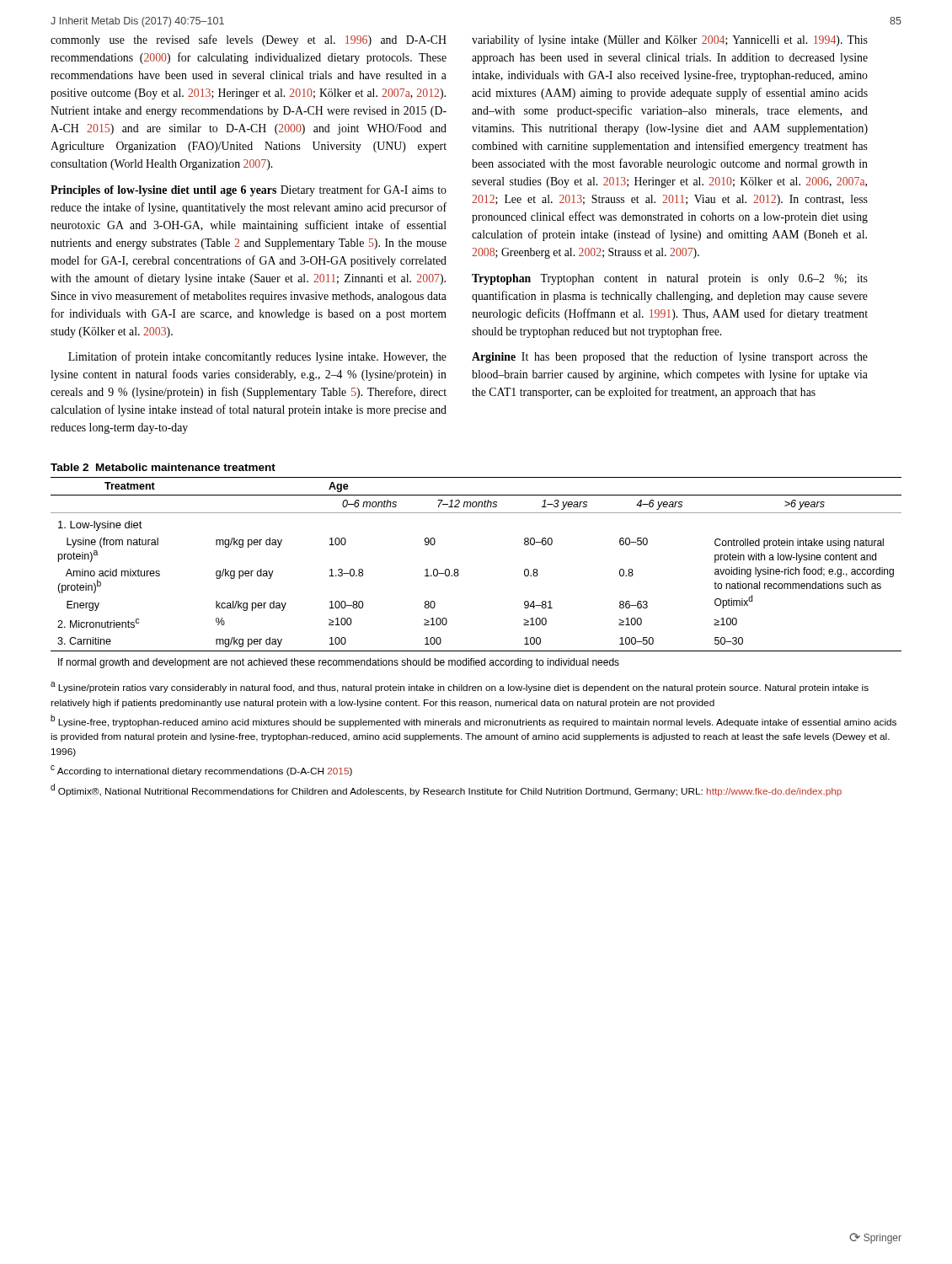Locate the region starting "a Lysine/protein ratios"
The width and height of the screenshot is (952, 1264).
pos(476,694)
